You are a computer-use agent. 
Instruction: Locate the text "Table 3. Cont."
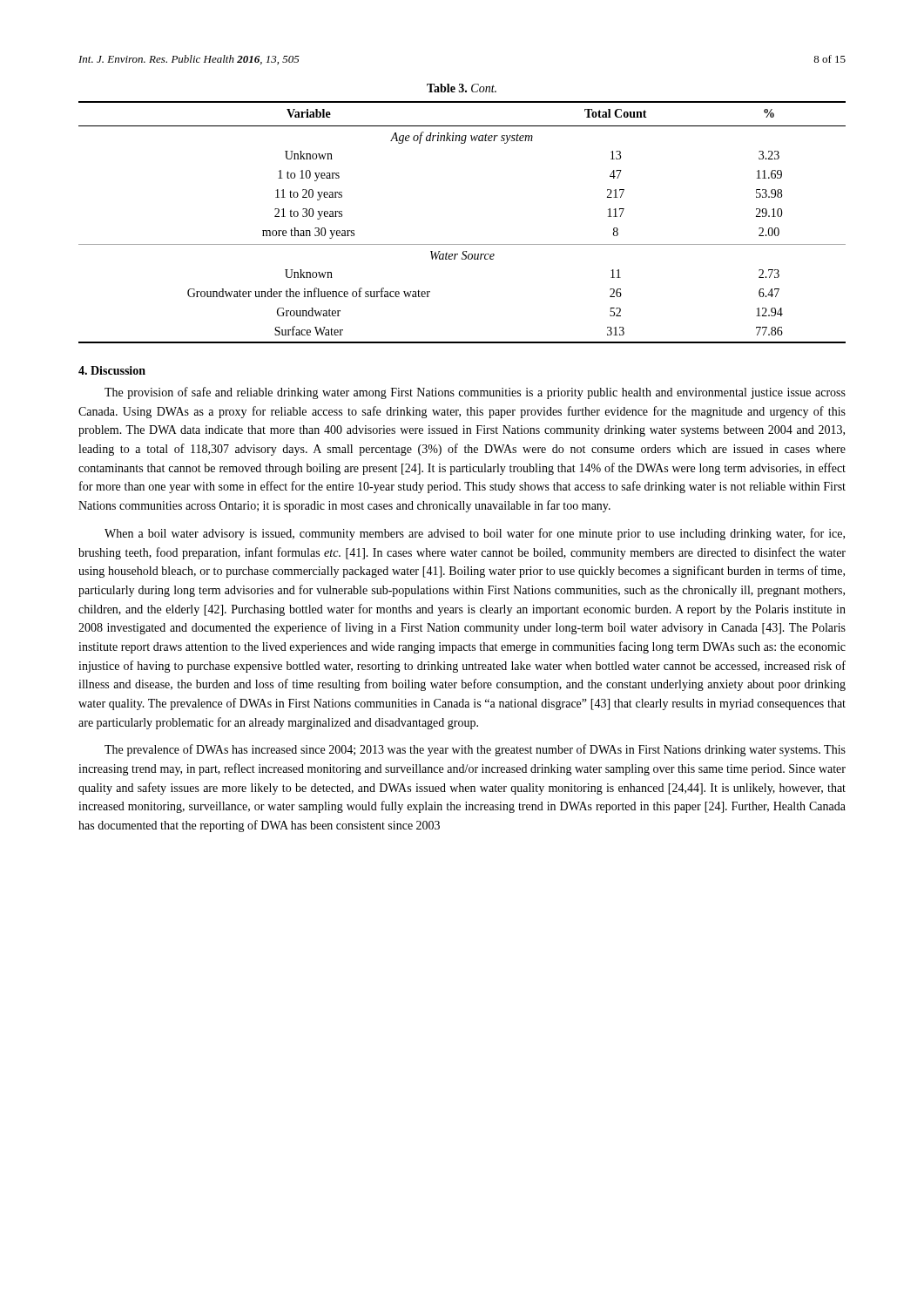462,88
